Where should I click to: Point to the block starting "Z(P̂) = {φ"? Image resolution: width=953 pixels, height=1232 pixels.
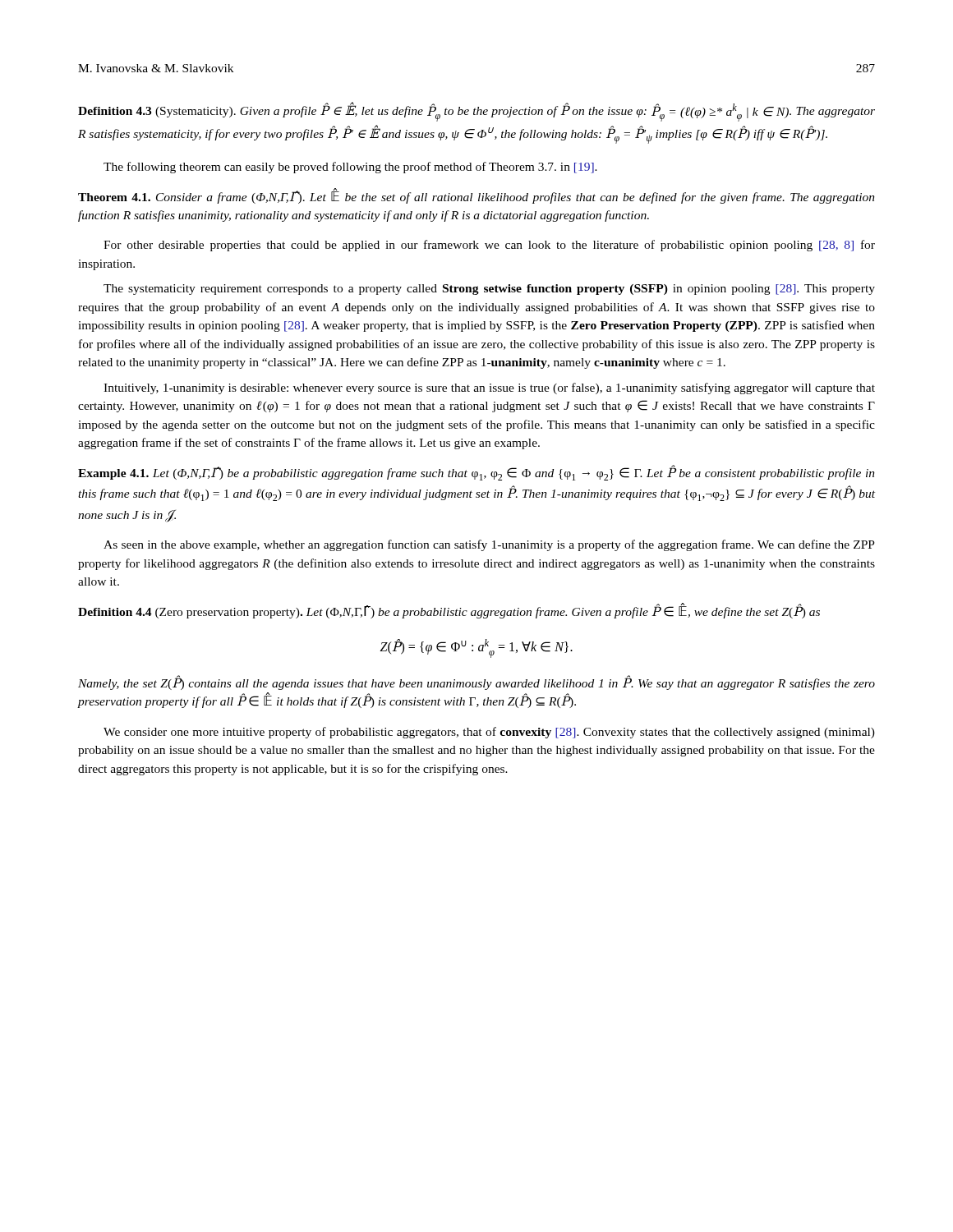476,648
